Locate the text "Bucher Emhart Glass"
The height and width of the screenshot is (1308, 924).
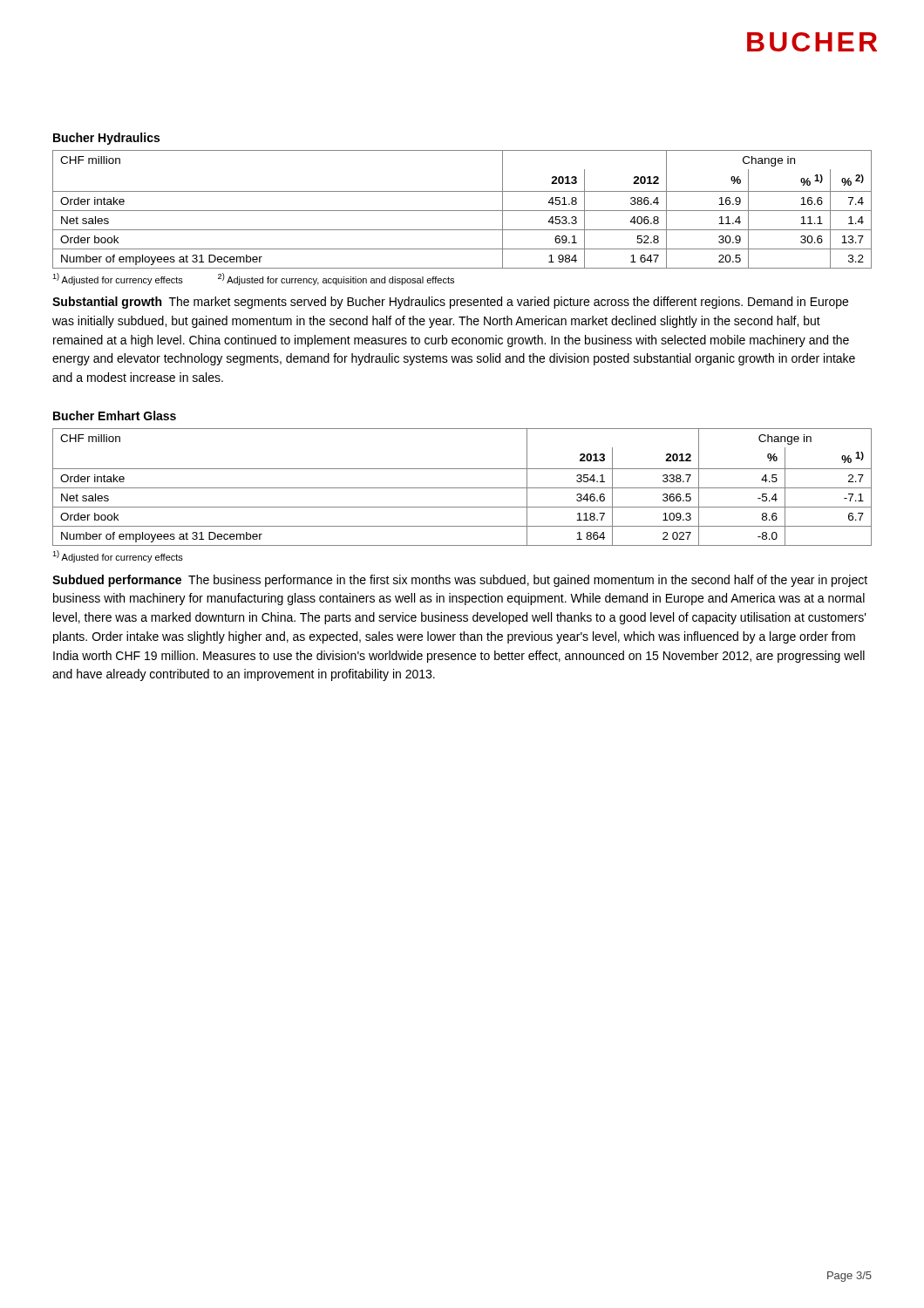click(x=114, y=416)
